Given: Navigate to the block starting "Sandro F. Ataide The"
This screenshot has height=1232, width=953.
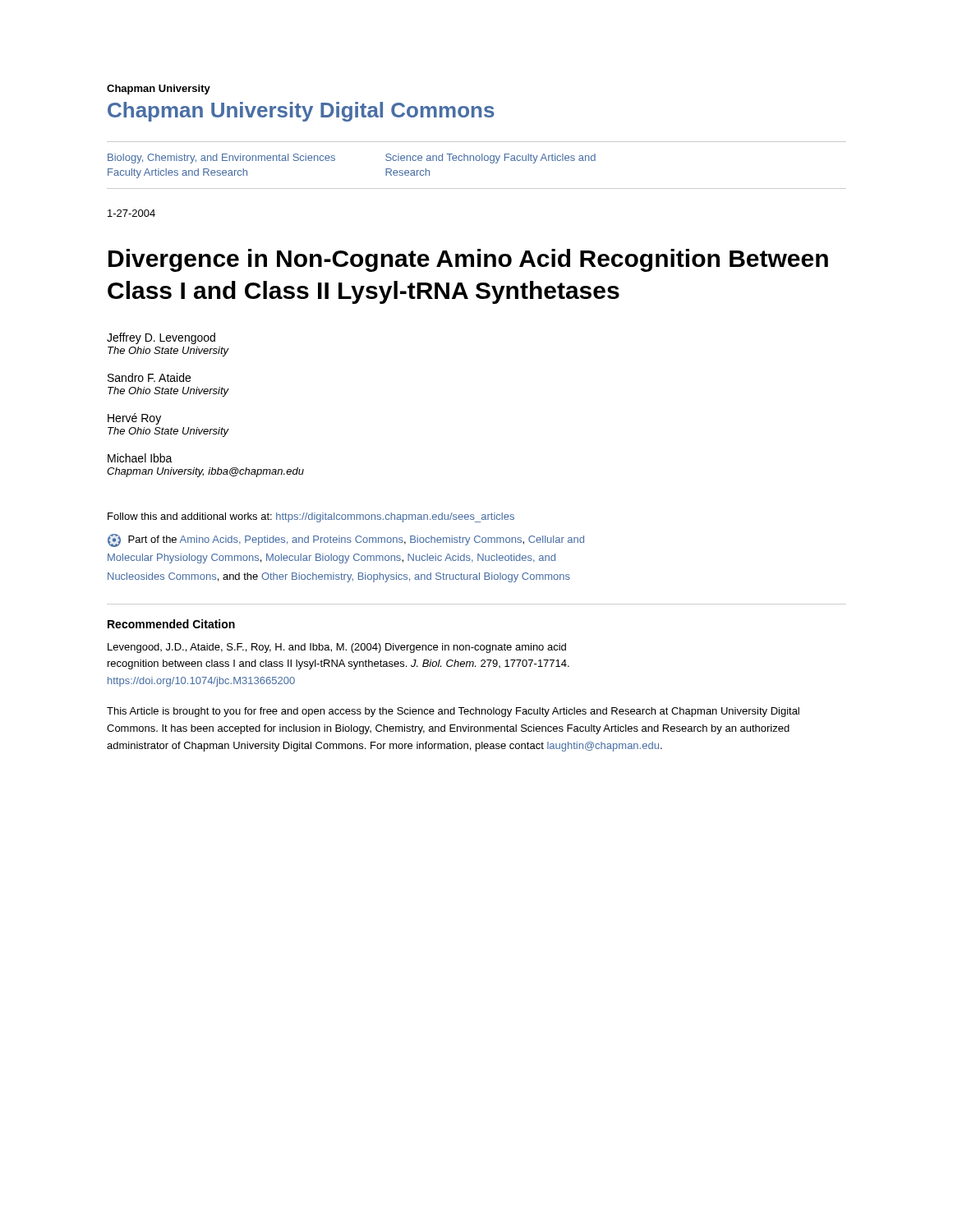Looking at the screenshot, I should click(x=149, y=377).
